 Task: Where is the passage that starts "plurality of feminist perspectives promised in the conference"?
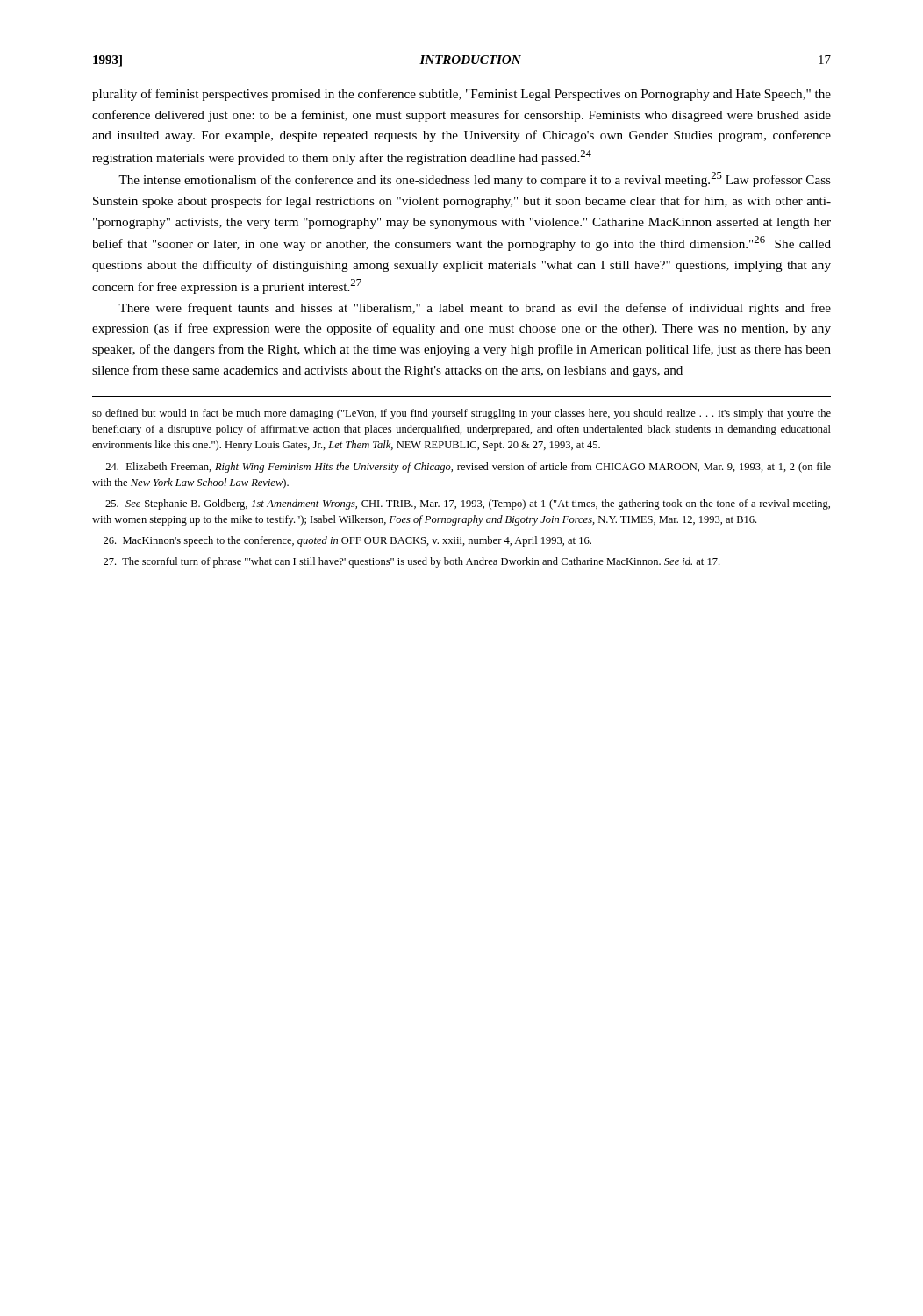(462, 232)
